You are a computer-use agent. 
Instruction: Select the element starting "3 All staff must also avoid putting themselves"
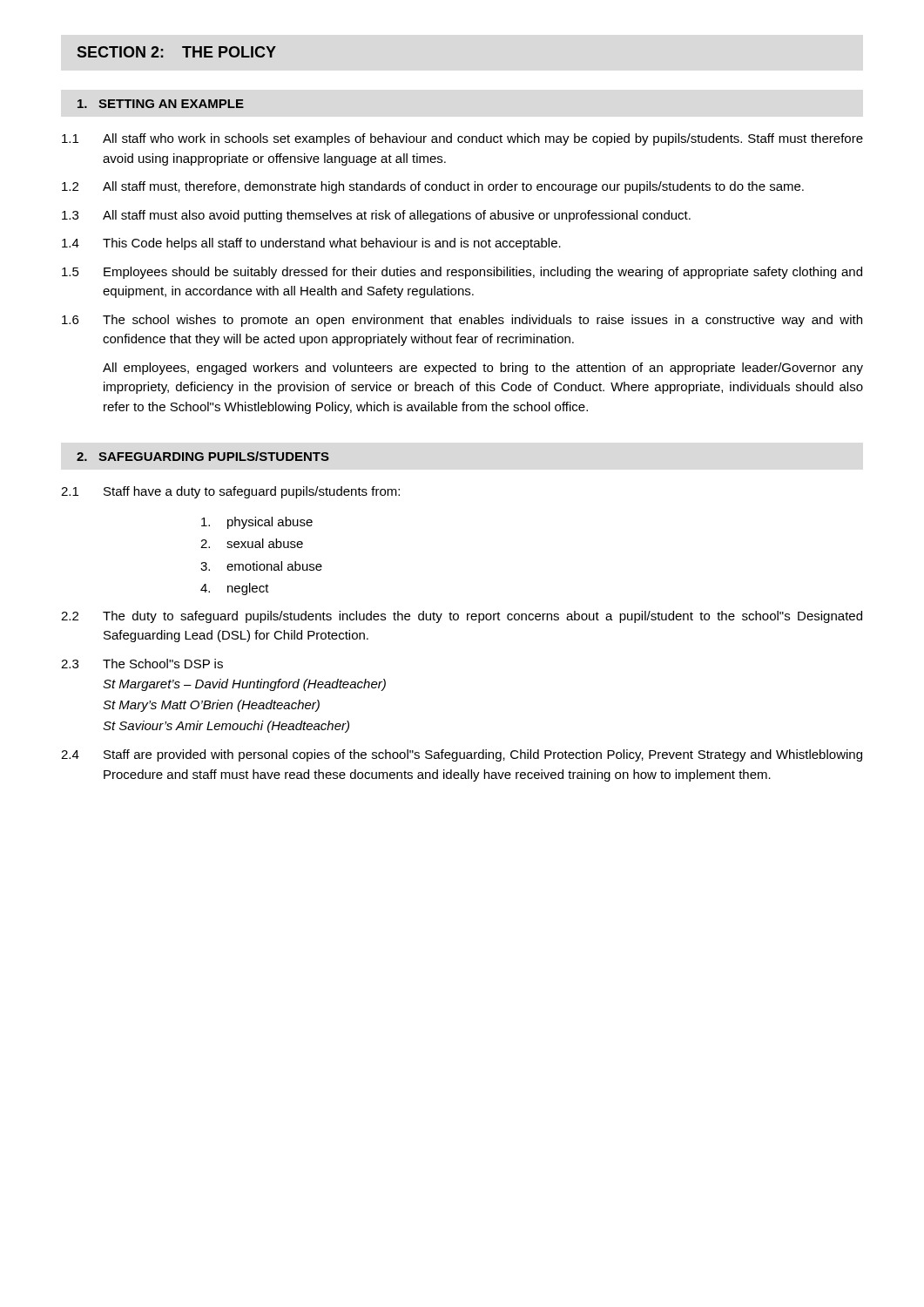(x=462, y=215)
